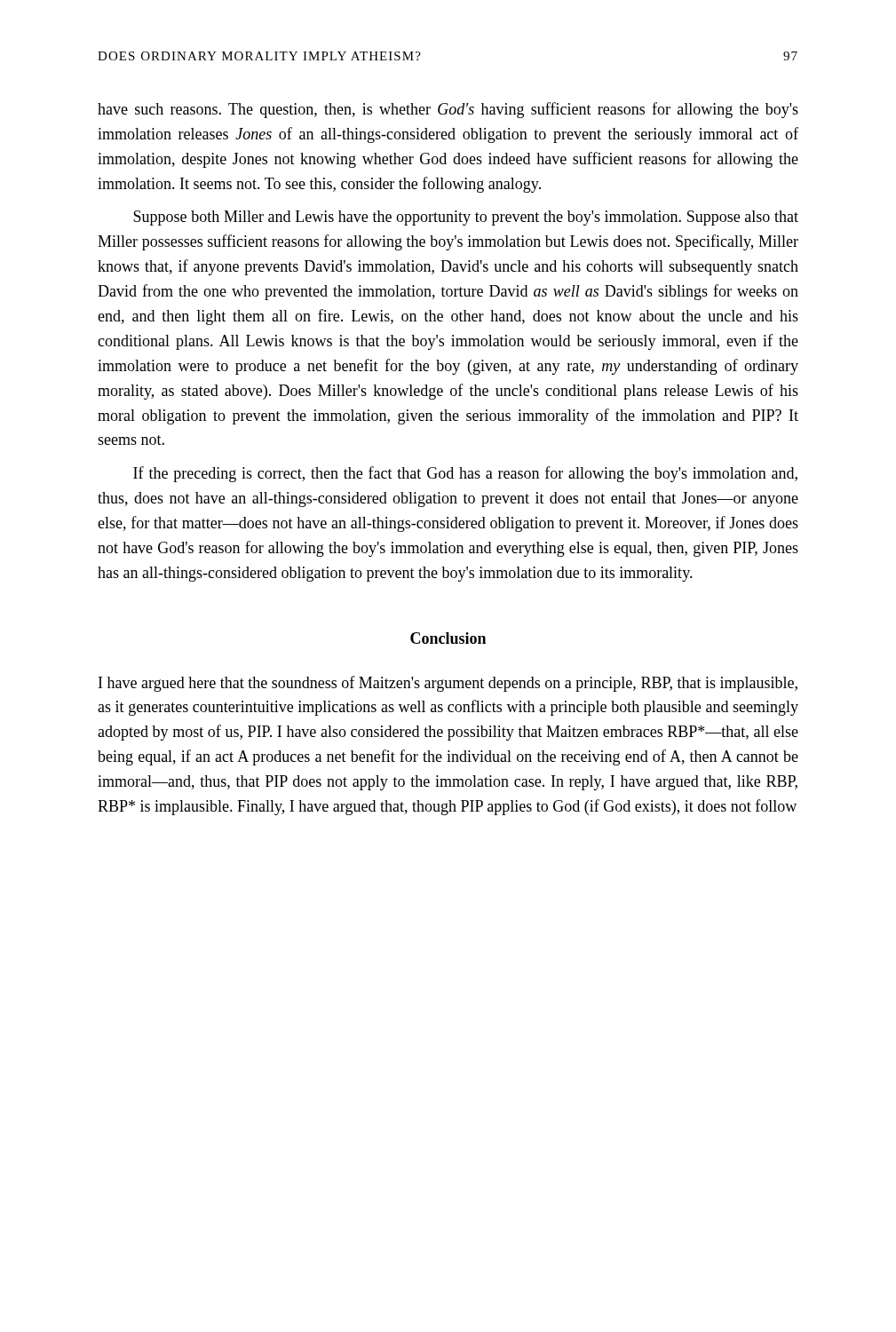Locate the block starting "Suppose both Miller and Lewis have"
The image size is (896, 1332).
448,329
